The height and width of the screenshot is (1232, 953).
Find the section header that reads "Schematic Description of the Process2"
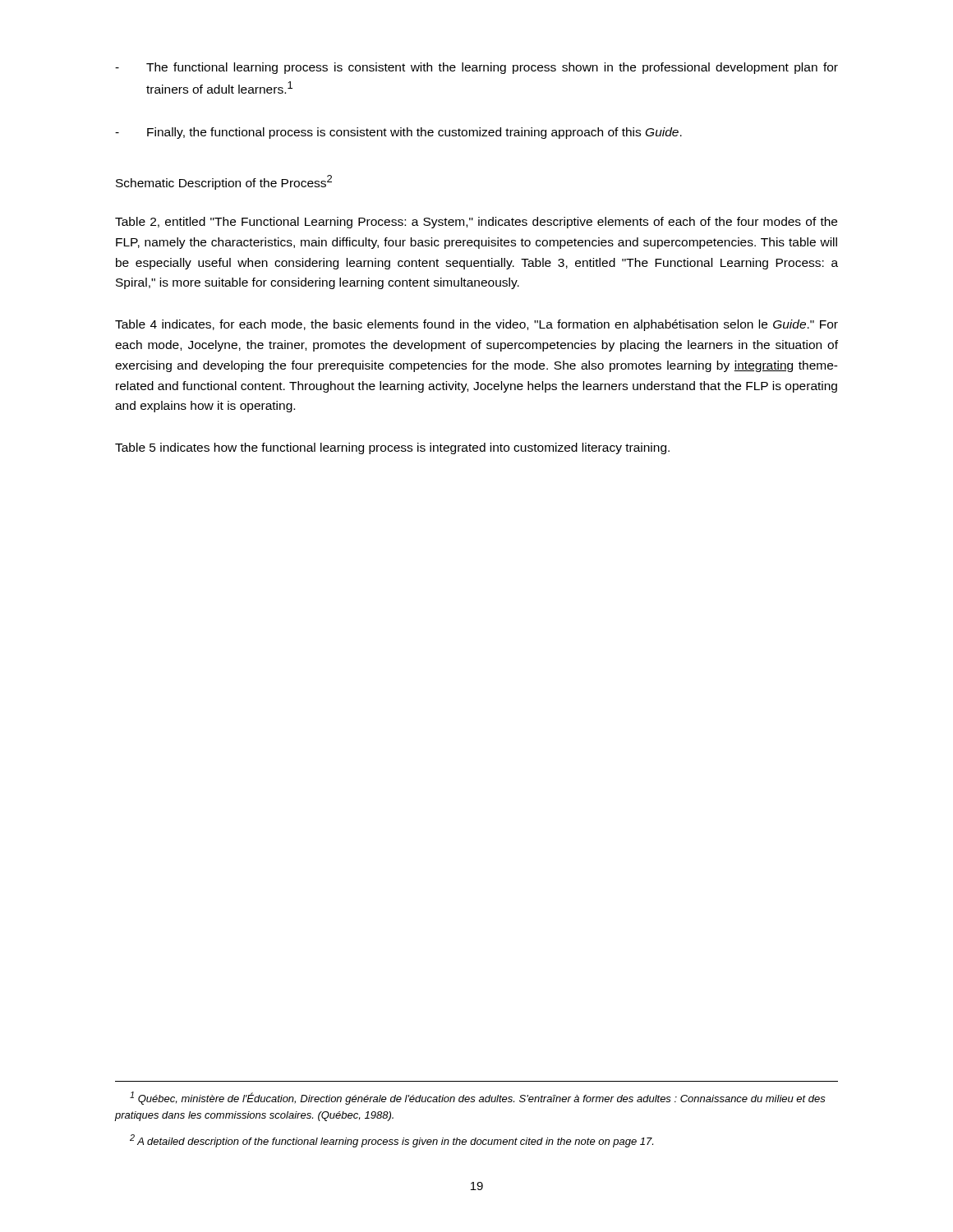224,181
